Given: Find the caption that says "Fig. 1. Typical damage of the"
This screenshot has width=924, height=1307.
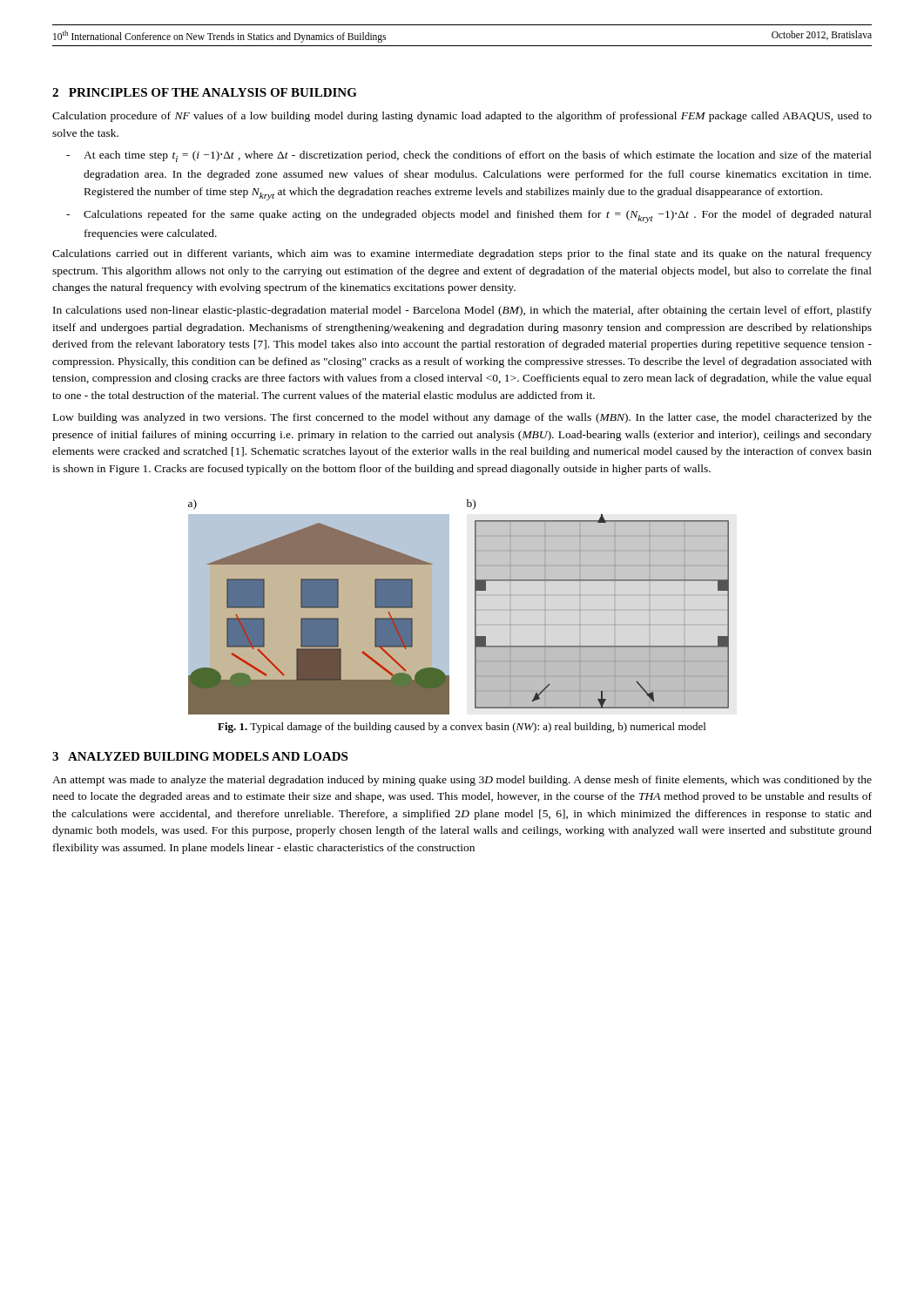Looking at the screenshot, I should tap(462, 726).
